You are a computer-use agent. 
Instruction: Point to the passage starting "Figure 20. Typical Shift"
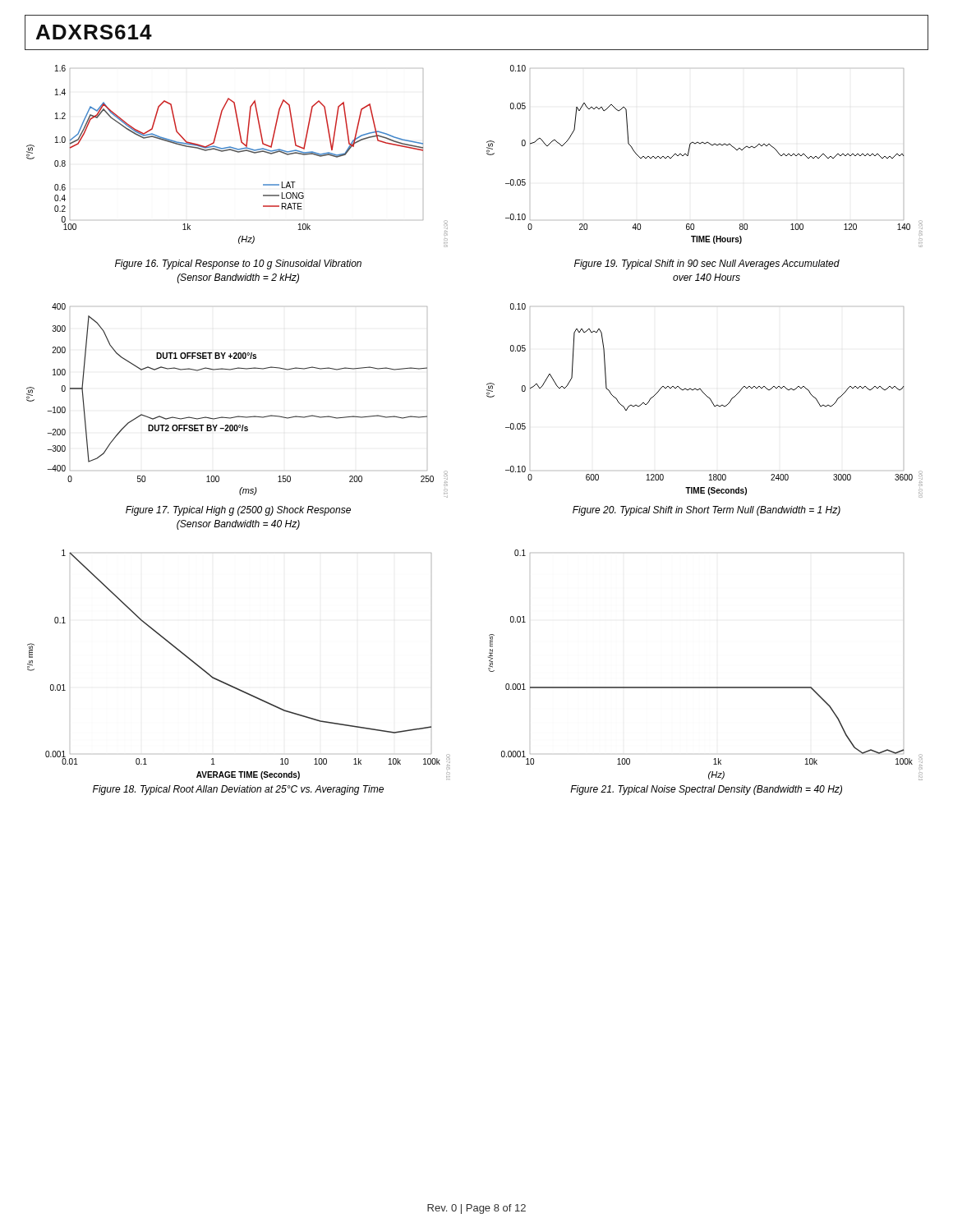tap(707, 510)
